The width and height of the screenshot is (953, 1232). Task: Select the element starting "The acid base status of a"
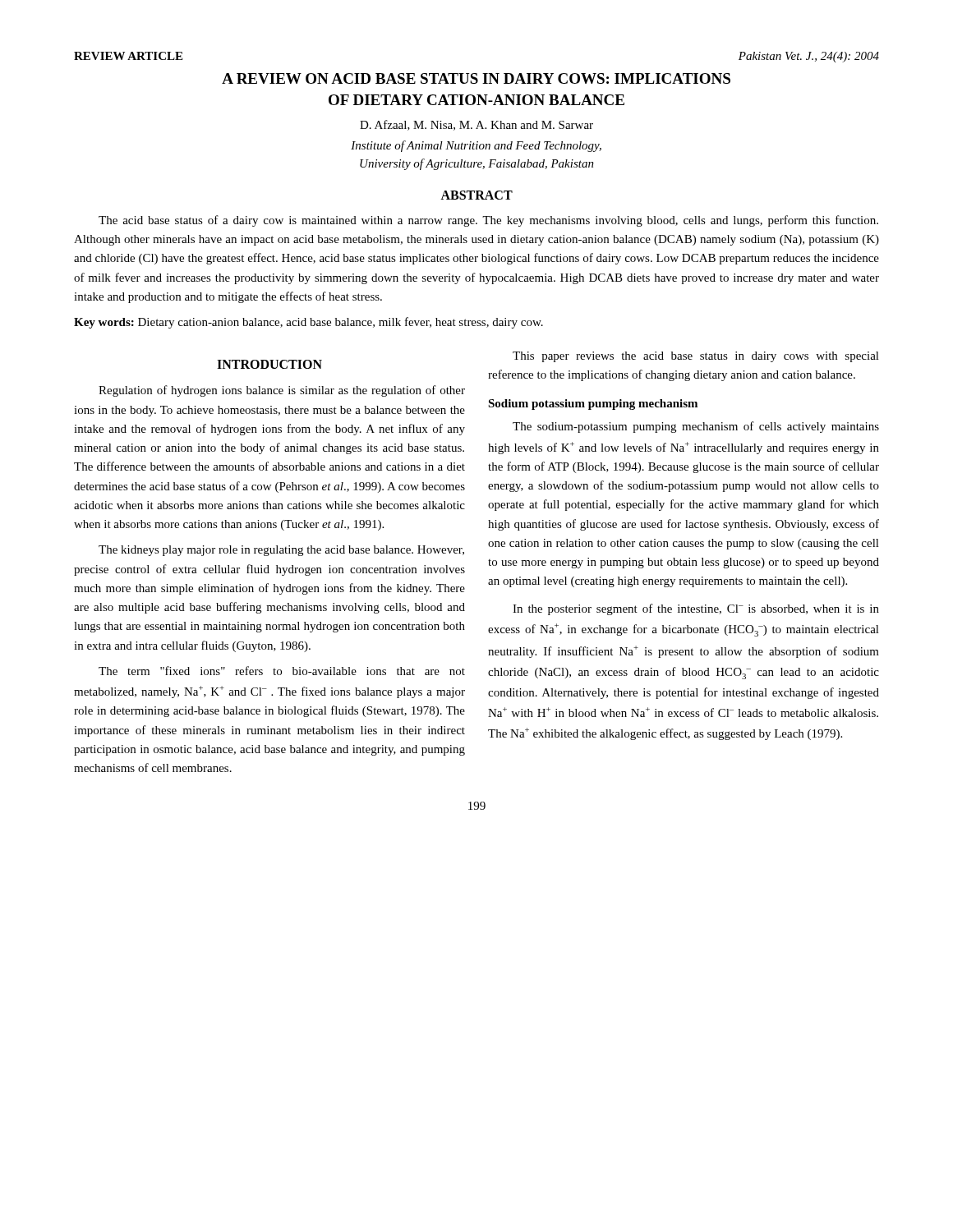coord(476,258)
